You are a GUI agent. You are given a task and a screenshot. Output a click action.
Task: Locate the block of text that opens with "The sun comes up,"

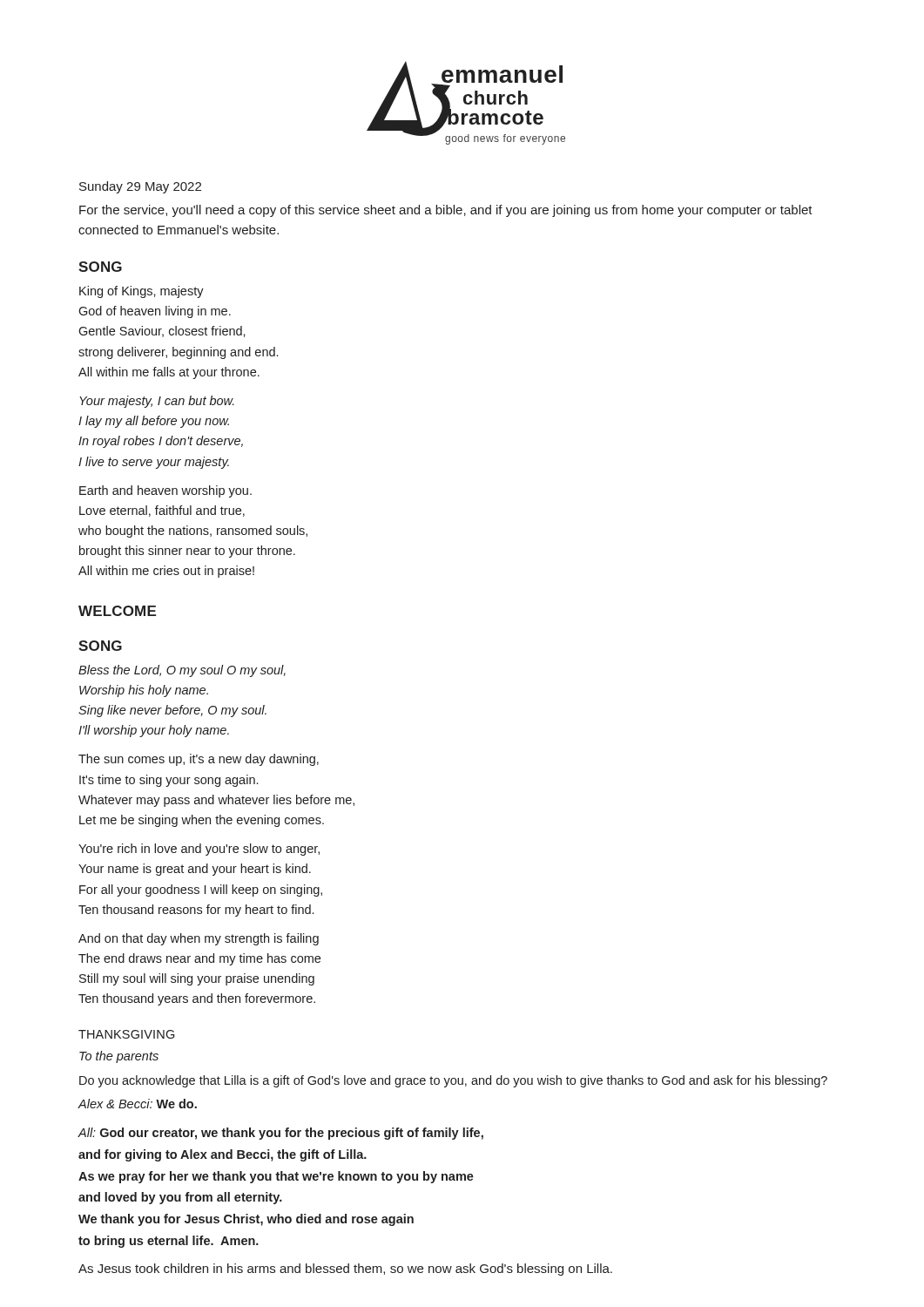pyautogui.click(x=217, y=790)
